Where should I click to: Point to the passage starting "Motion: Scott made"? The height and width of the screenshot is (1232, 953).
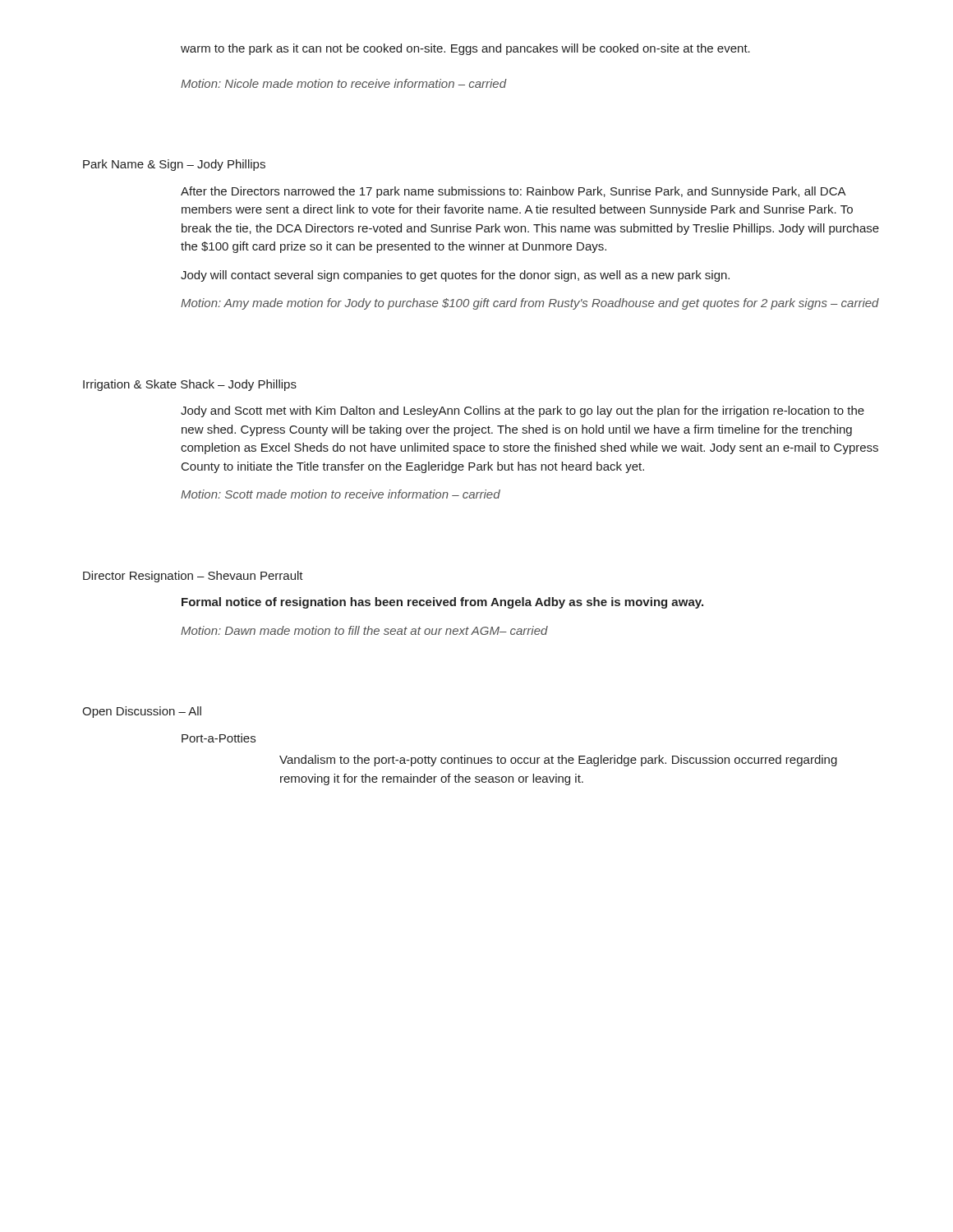(x=340, y=494)
